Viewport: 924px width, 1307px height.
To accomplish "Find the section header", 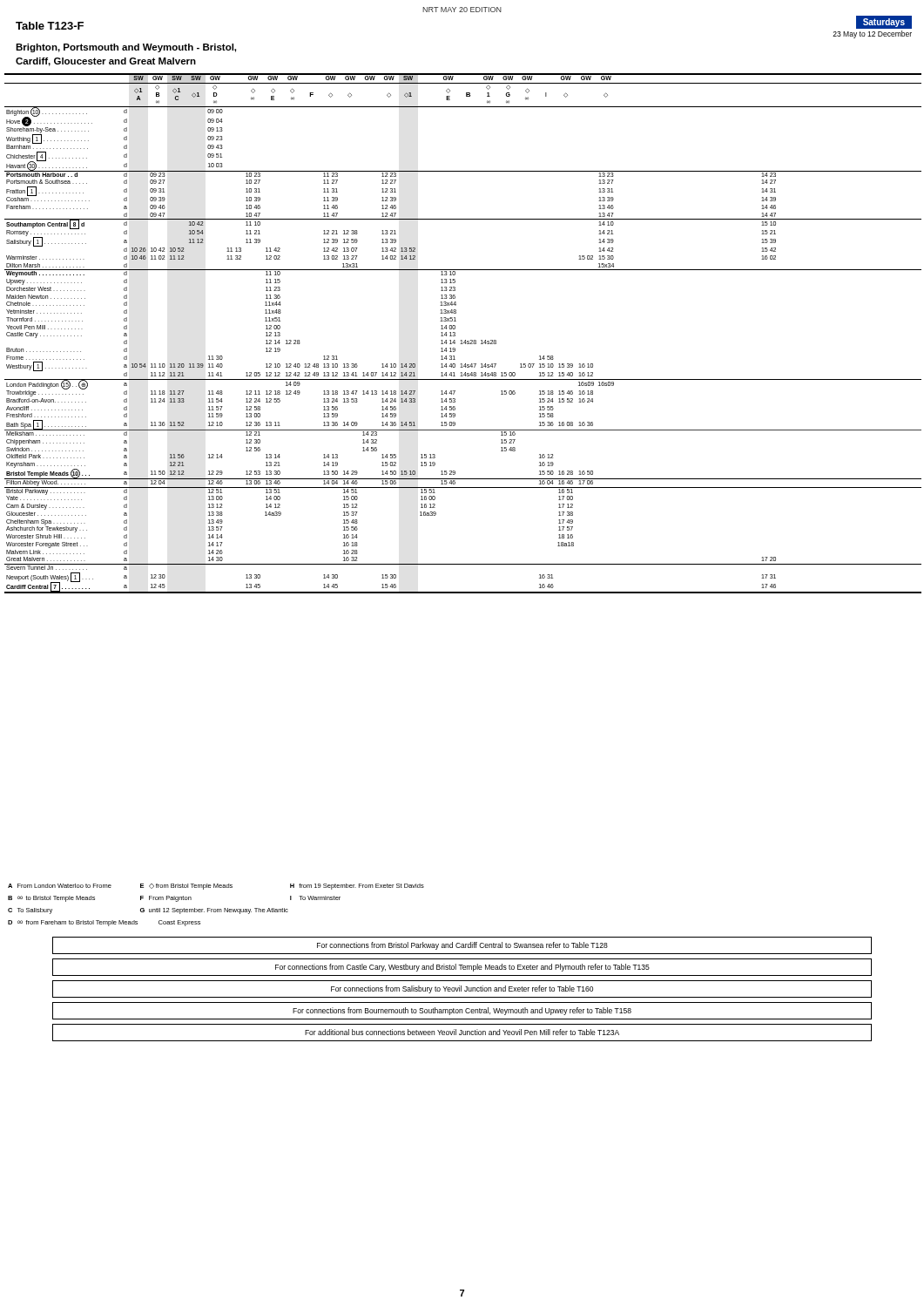I will (884, 22).
